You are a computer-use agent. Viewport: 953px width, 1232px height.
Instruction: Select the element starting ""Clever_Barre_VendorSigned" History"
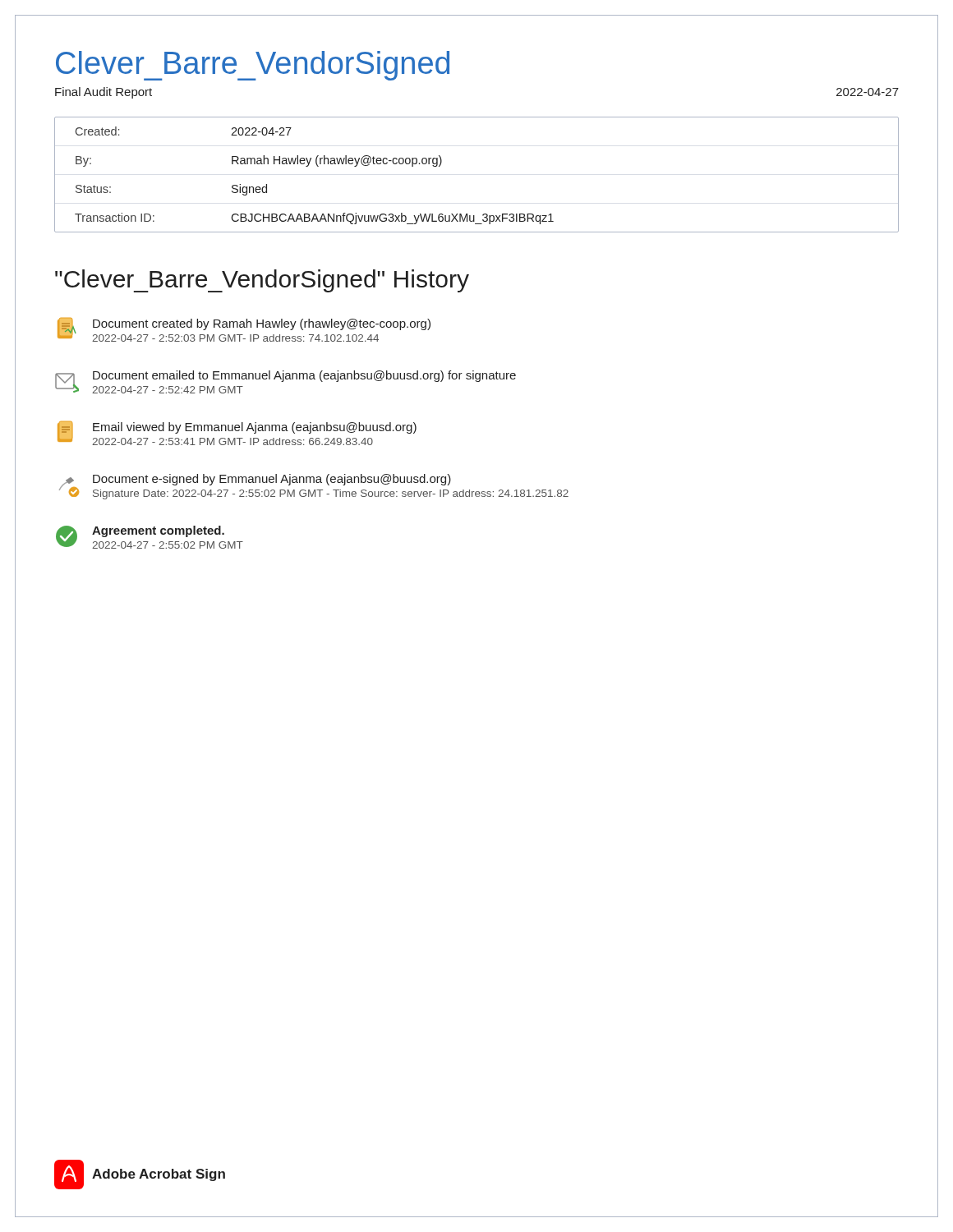(x=476, y=279)
